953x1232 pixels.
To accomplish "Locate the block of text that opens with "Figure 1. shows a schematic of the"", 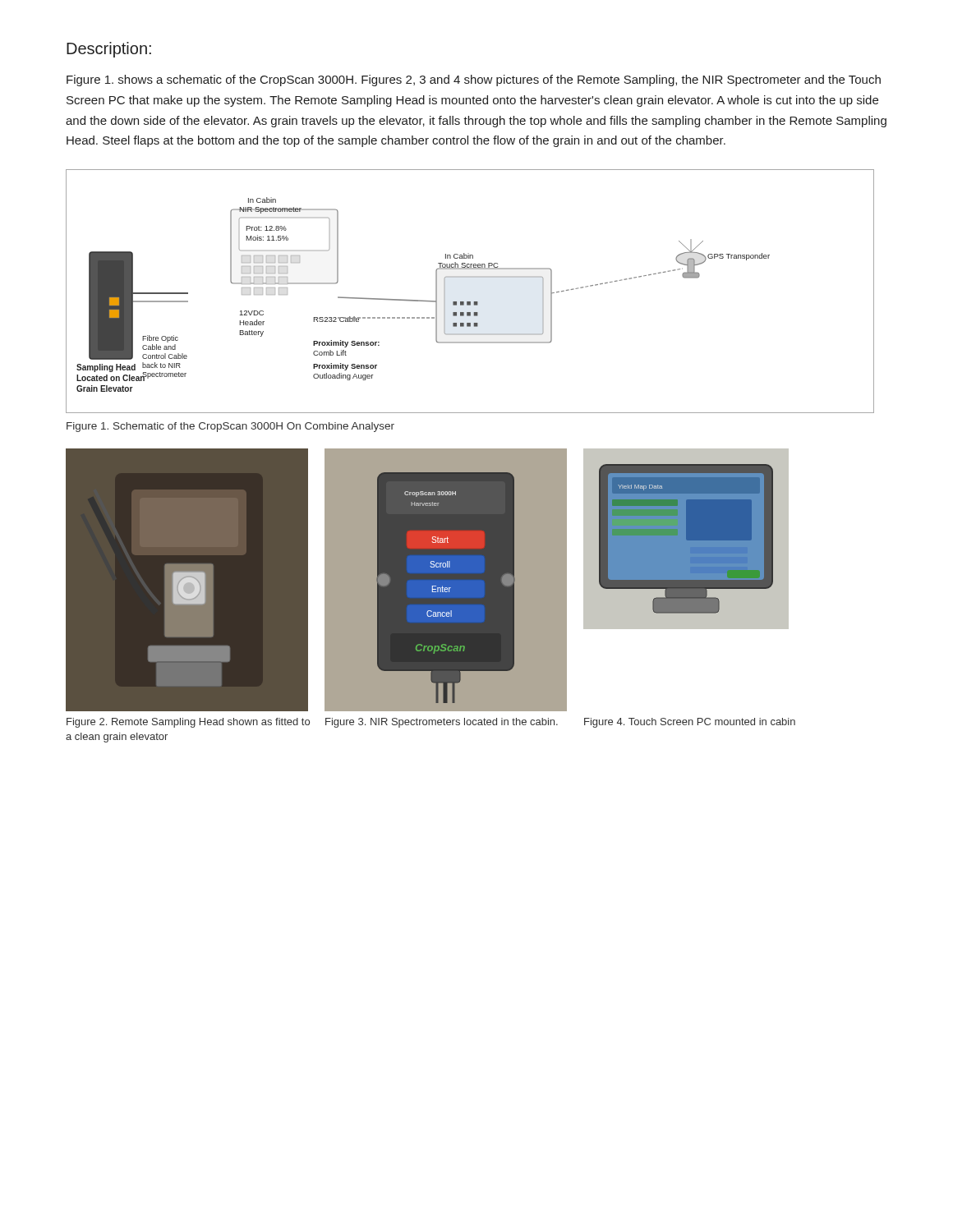I will [476, 110].
